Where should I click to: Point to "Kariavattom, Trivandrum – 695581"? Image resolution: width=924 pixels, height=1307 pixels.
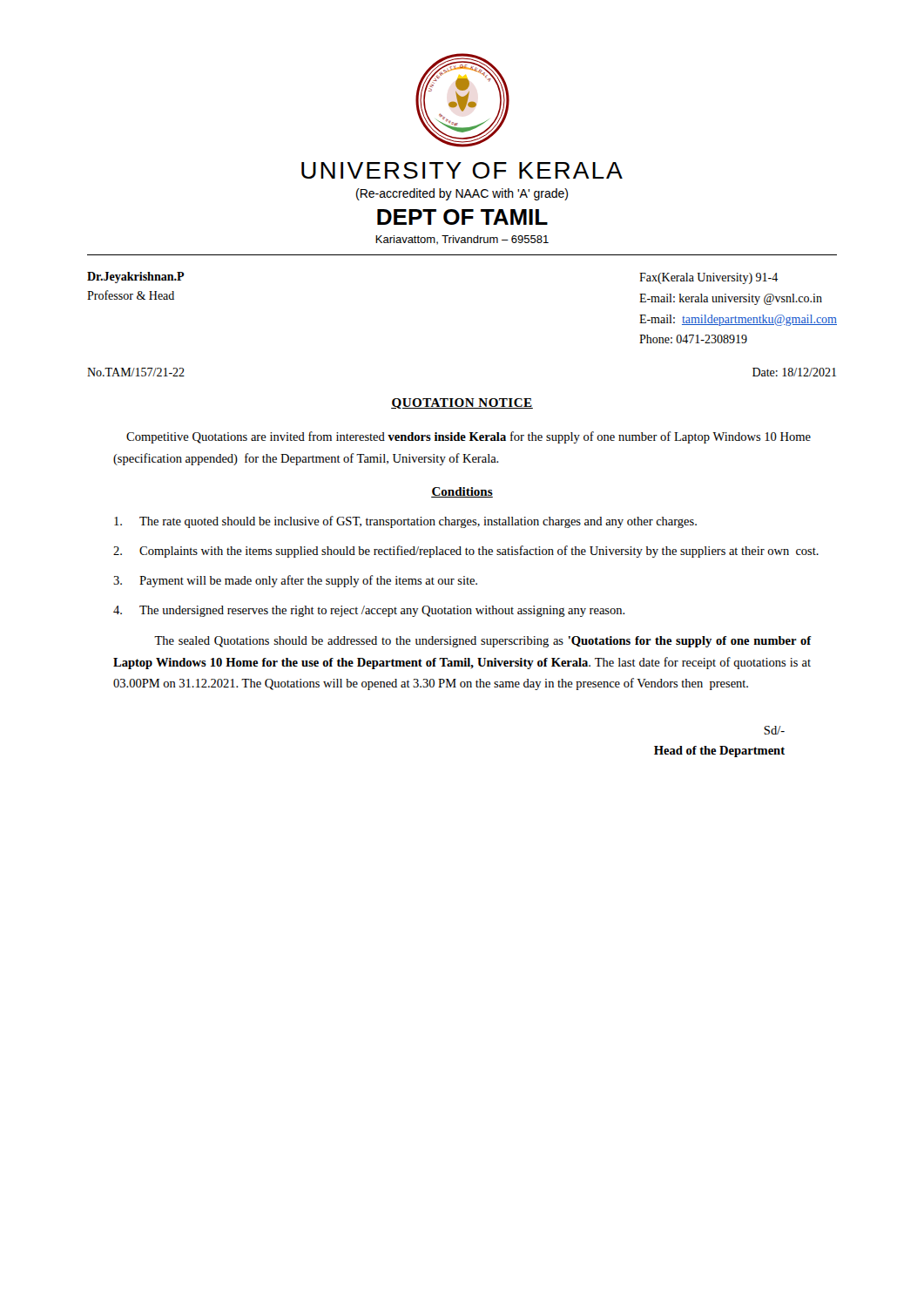tap(462, 239)
